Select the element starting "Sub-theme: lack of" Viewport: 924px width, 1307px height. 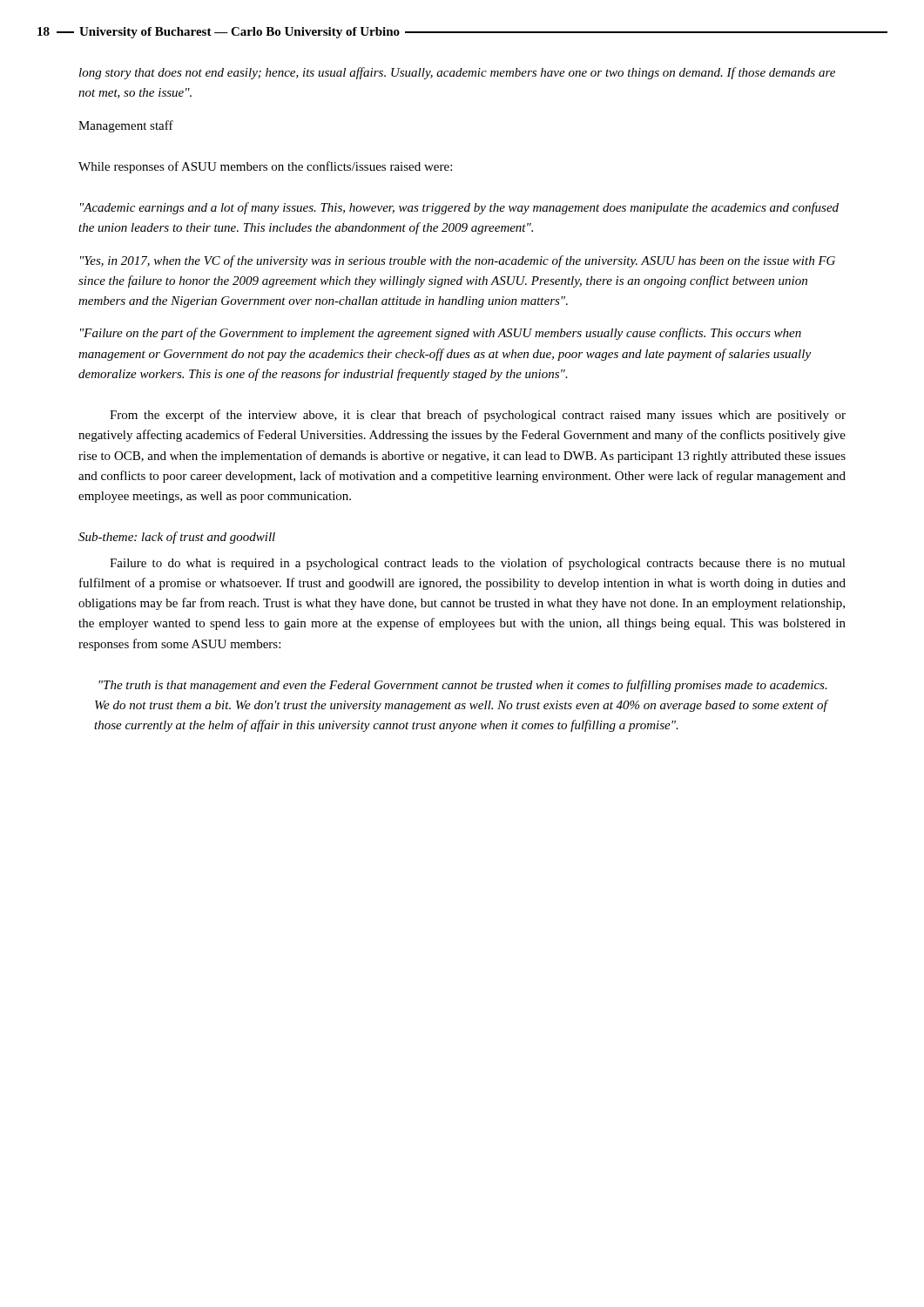pos(177,537)
